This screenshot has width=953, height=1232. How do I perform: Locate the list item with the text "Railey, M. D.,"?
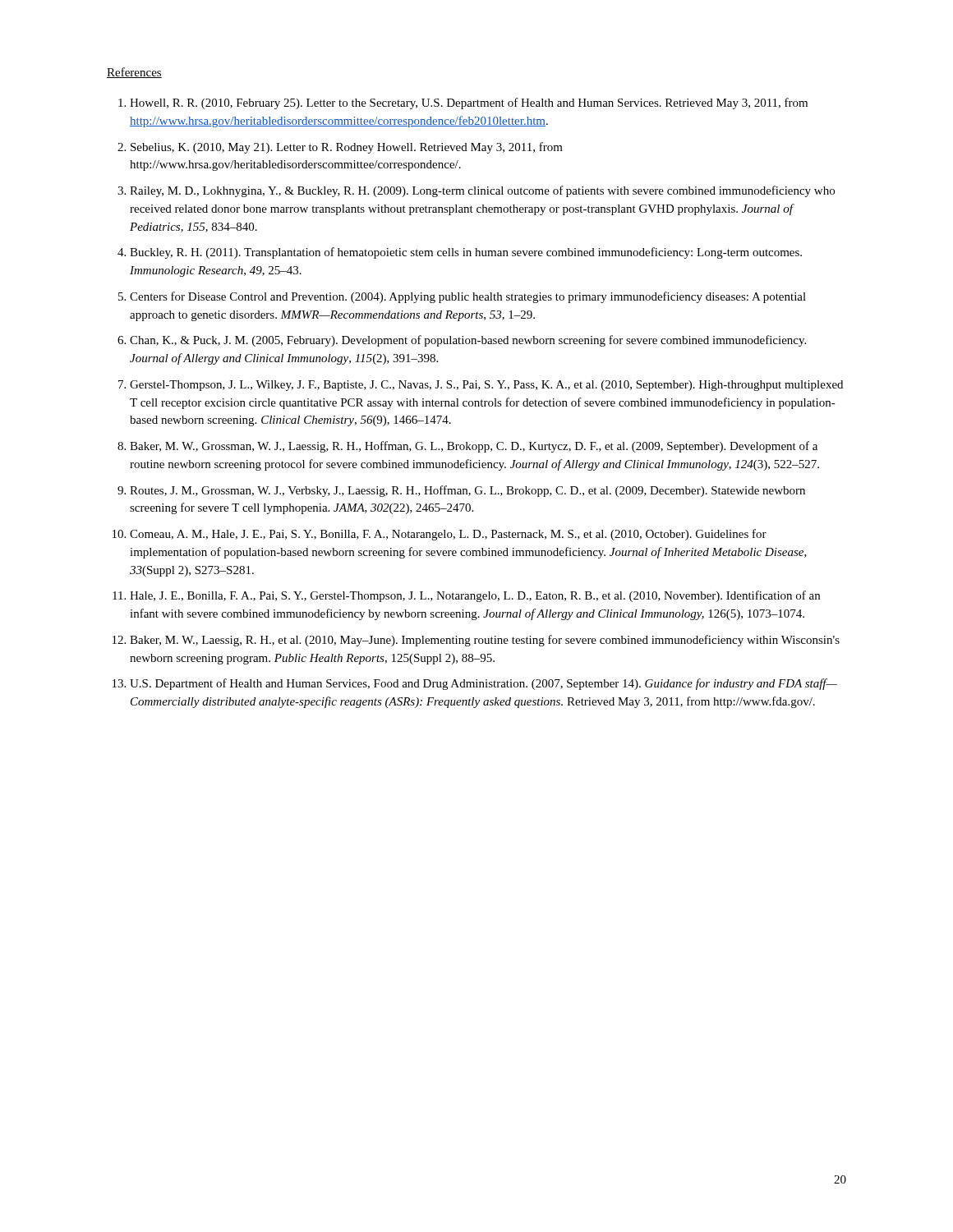tap(483, 208)
